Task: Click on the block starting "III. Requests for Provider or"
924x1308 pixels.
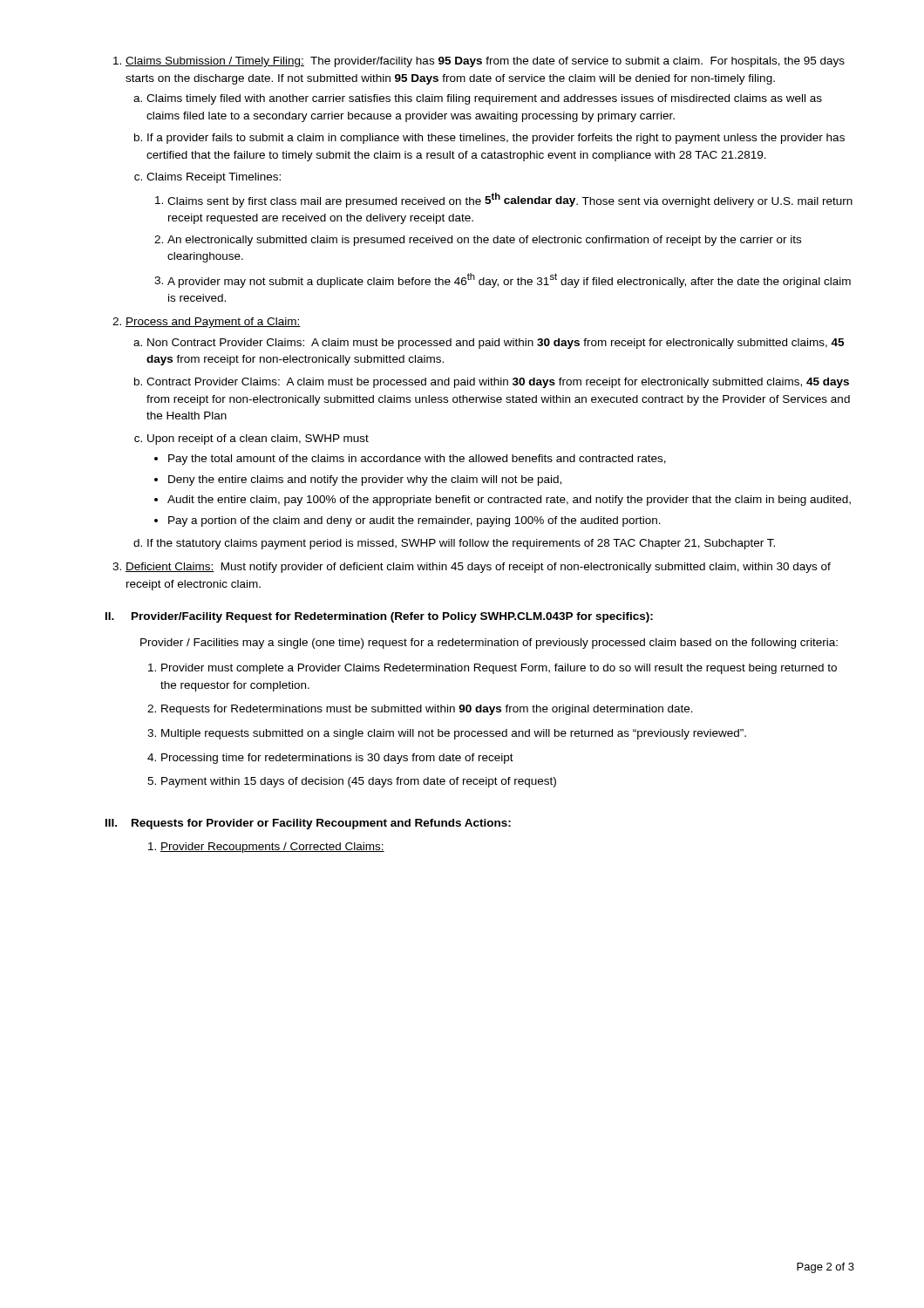Action: [x=308, y=822]
